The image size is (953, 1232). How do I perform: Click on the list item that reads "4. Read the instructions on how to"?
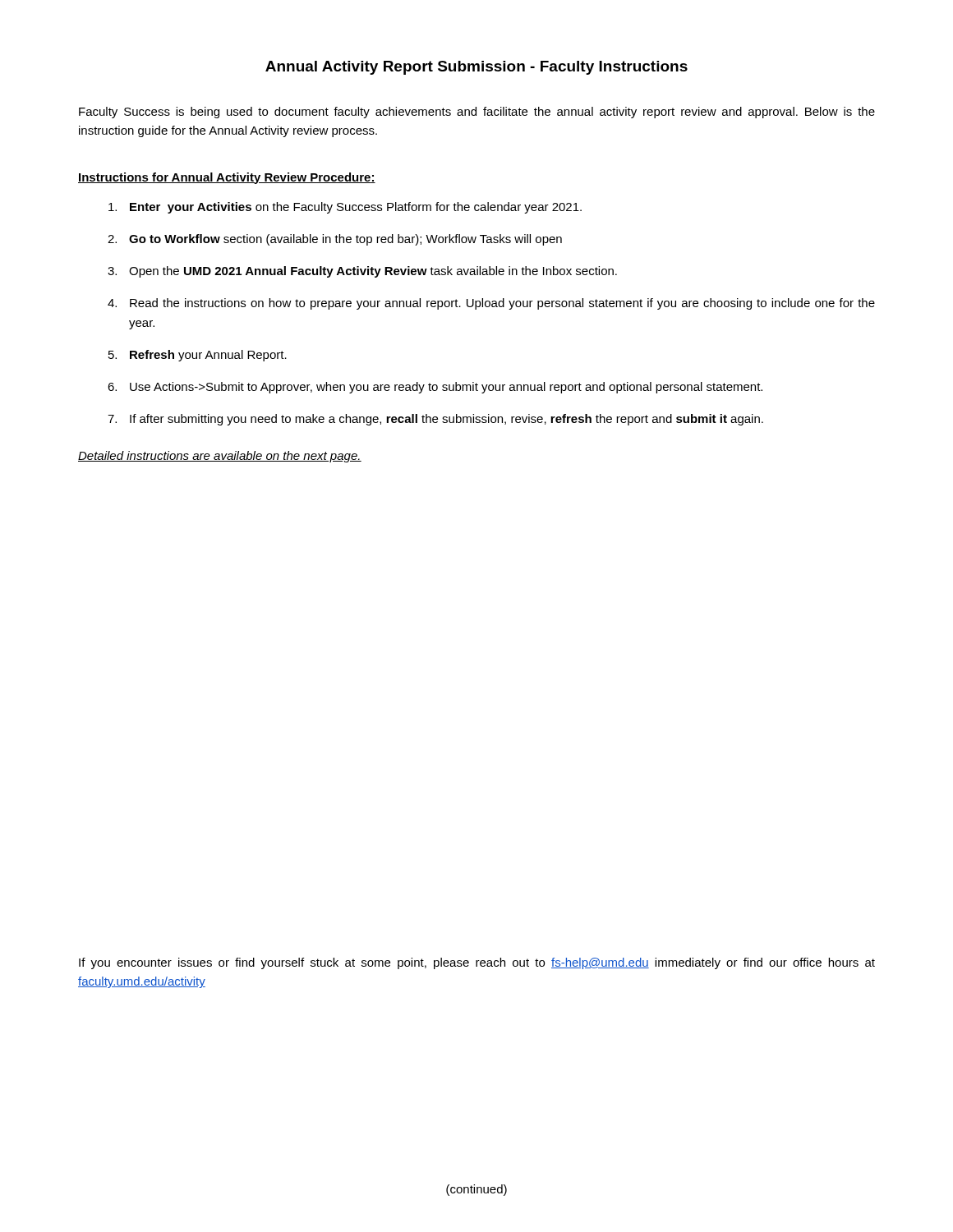tap(491, 313)
